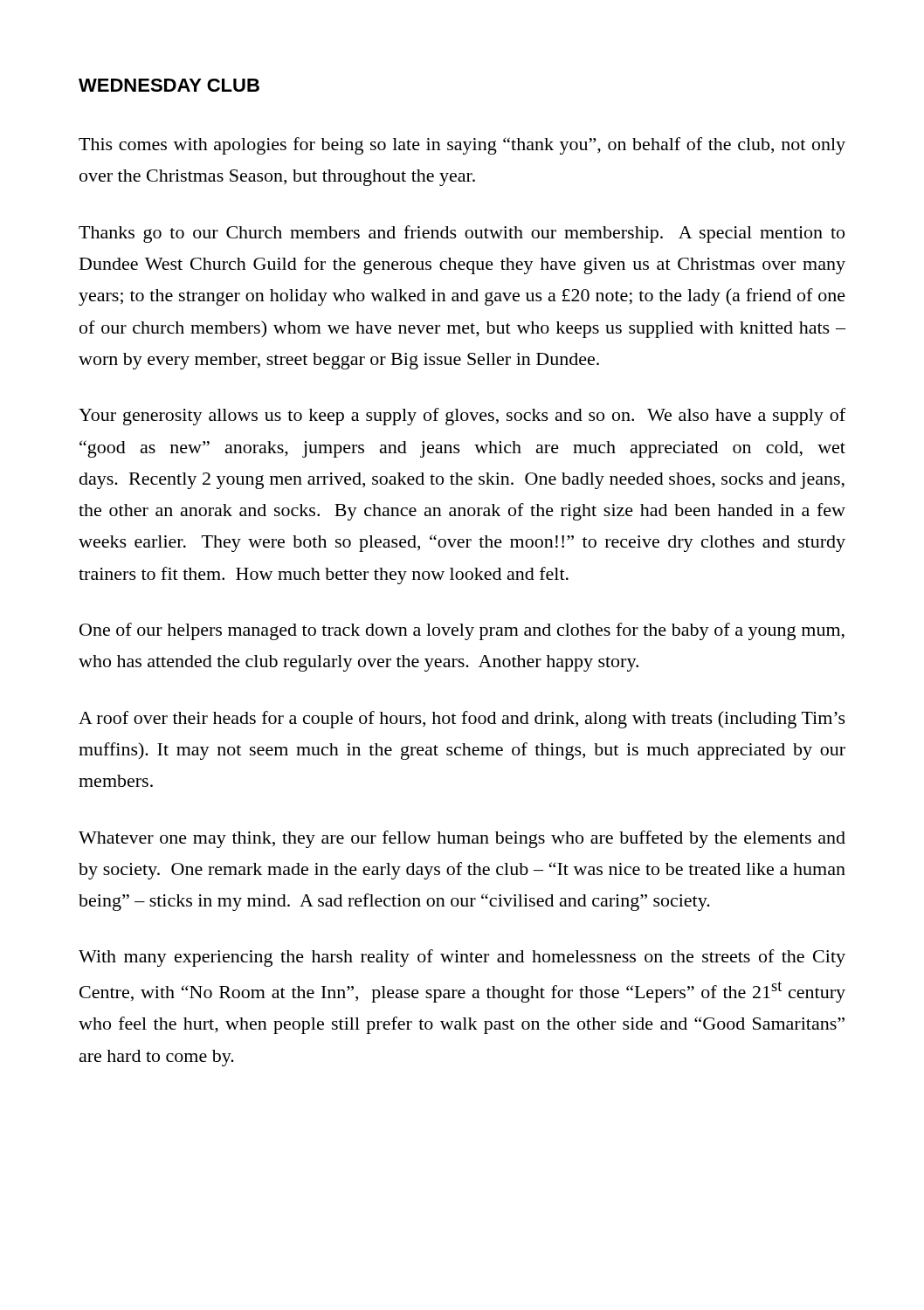This screenshot has width=924, height=1310.
Task: Where is the passage that starts "Thanks go to our Church members"?
Action: click(x=462, y=295)
